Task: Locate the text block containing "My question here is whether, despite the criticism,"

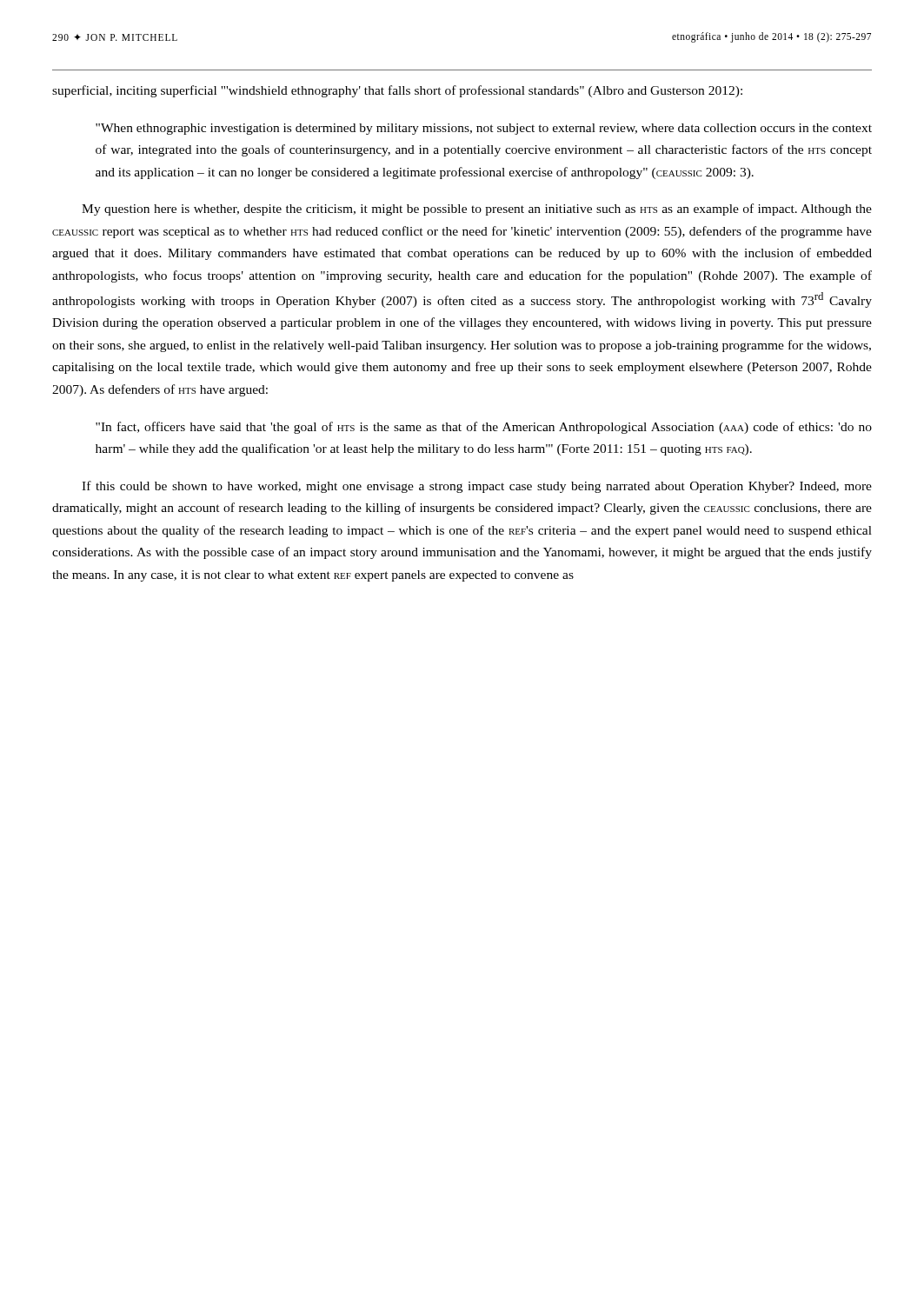Action: coord(462,299)
